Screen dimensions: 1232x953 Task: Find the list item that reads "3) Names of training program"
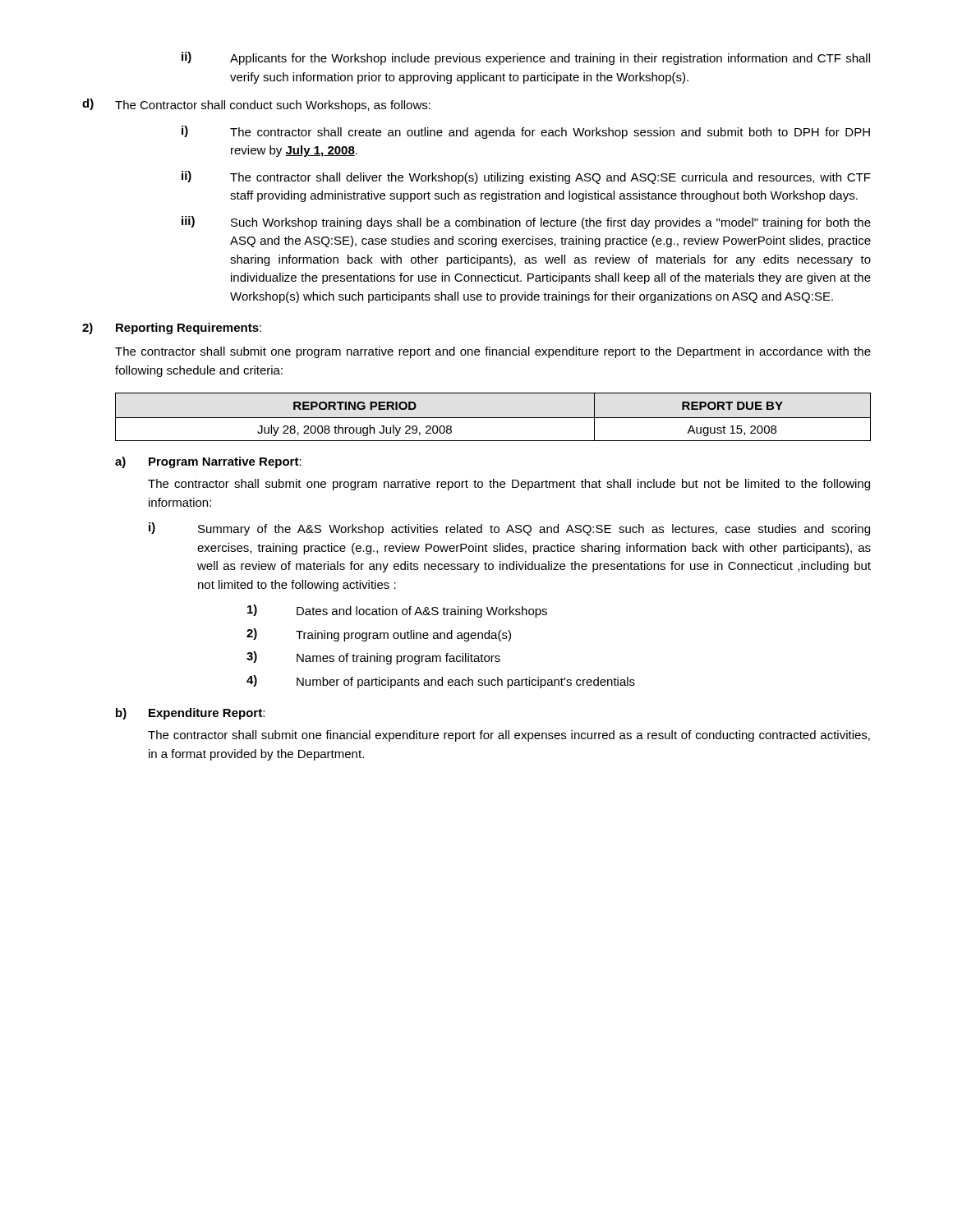[x=373, y=658]
